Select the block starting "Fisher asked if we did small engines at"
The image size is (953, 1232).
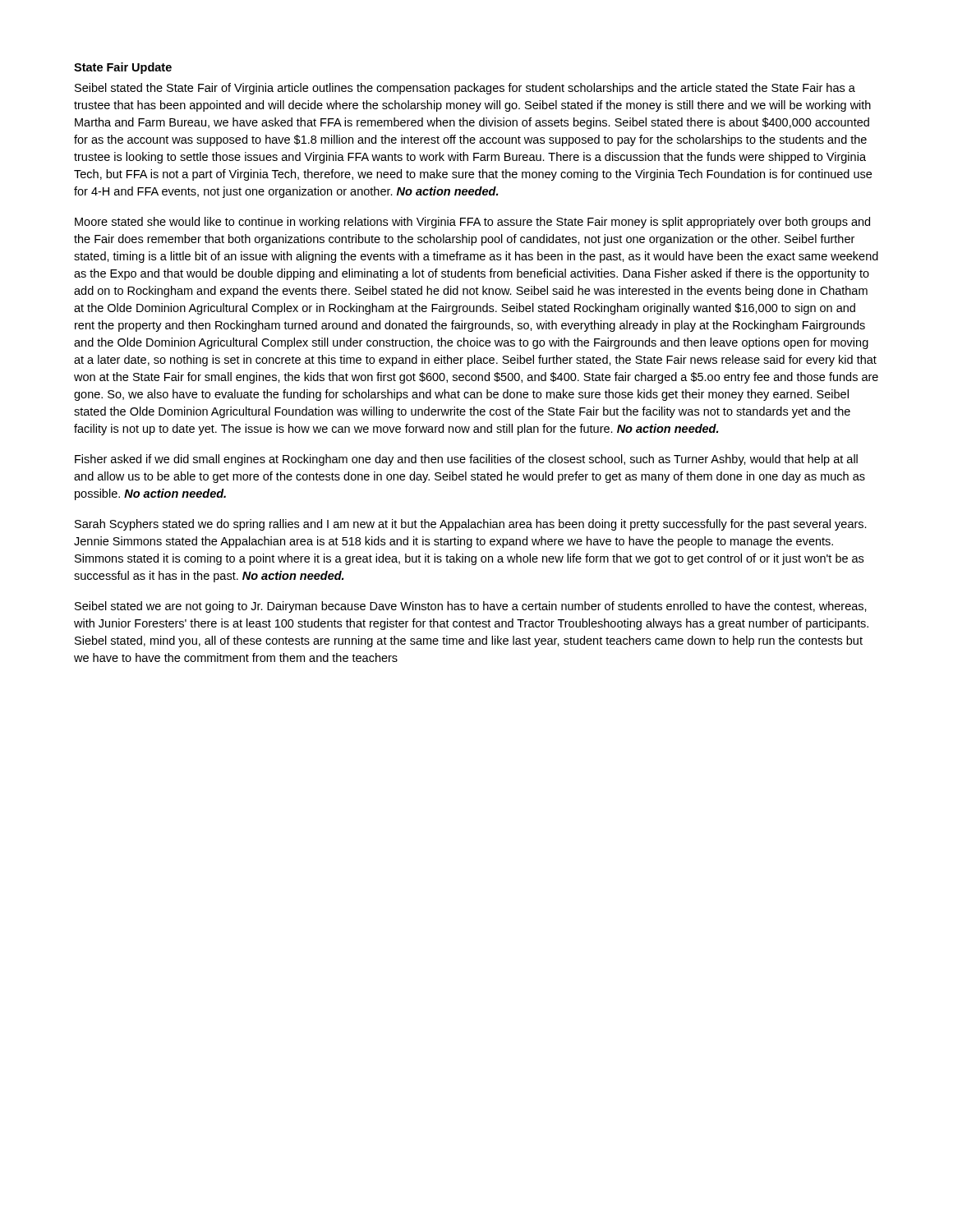(x=469, y=477)
